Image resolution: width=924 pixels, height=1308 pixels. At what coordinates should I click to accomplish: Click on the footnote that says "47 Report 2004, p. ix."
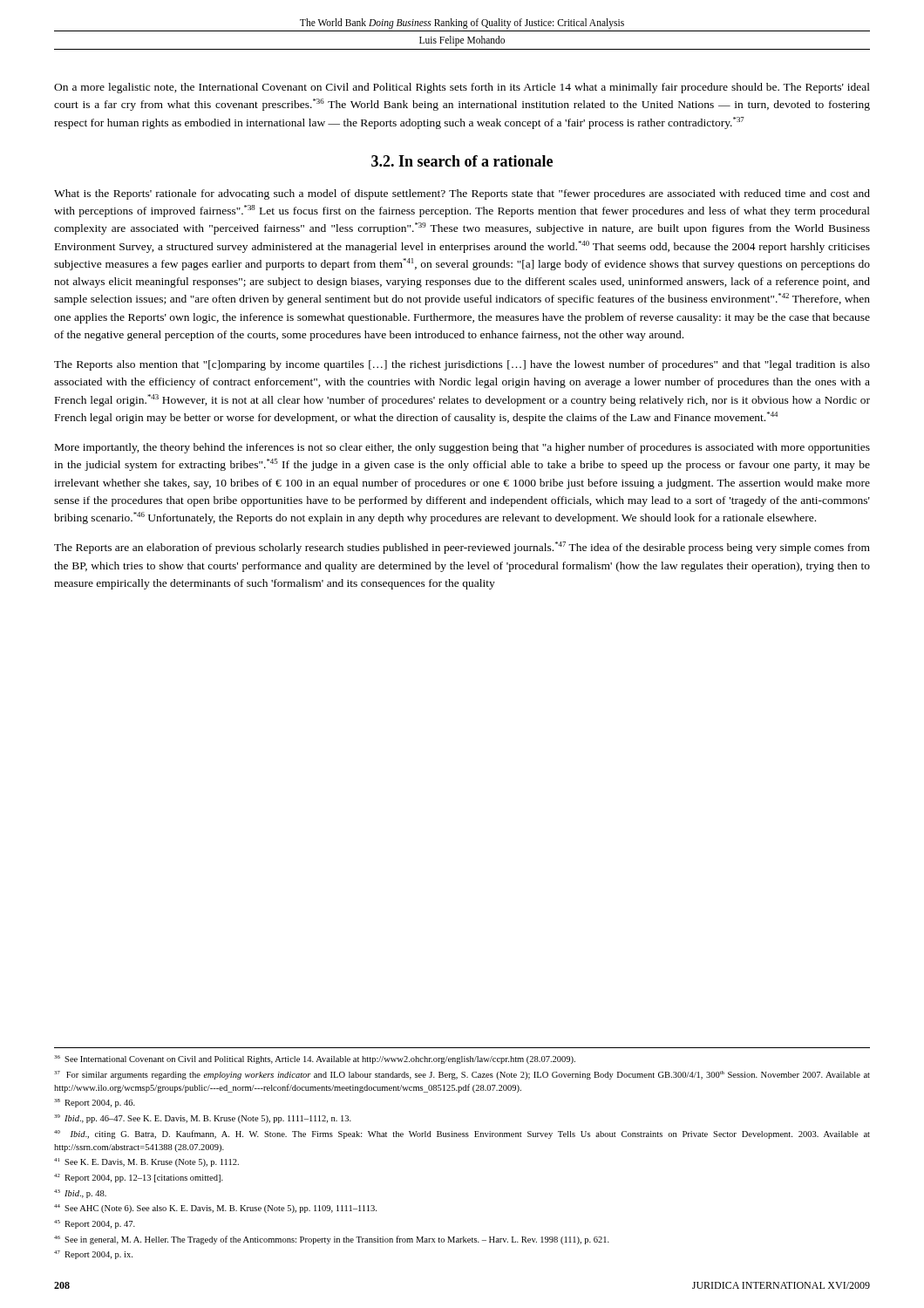[94, 1254]
